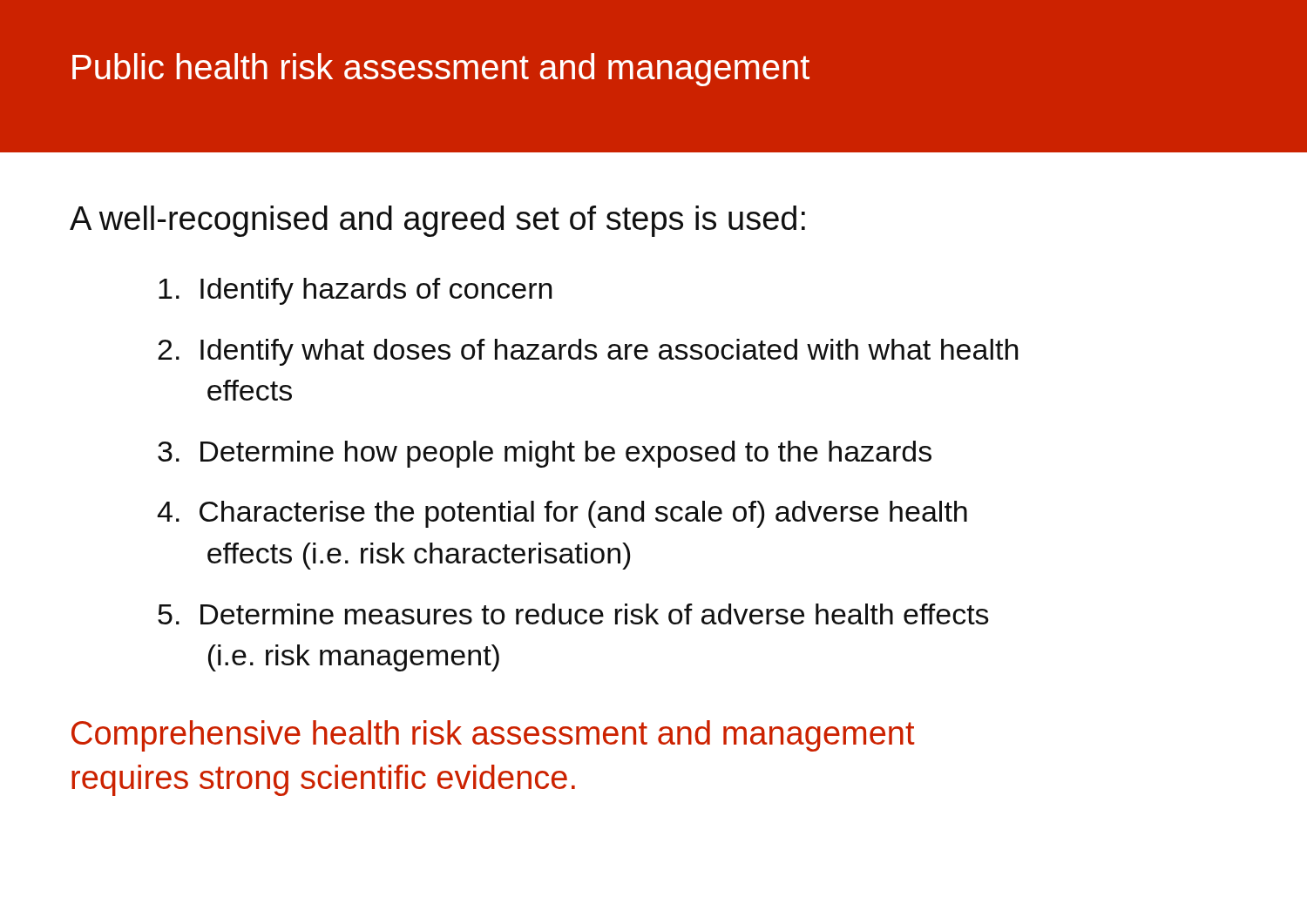Select the element starting "4. Characterise the potential for"
Image resolution: width=1307 pixels, height=924 pixels.
(x=563, y=532)
